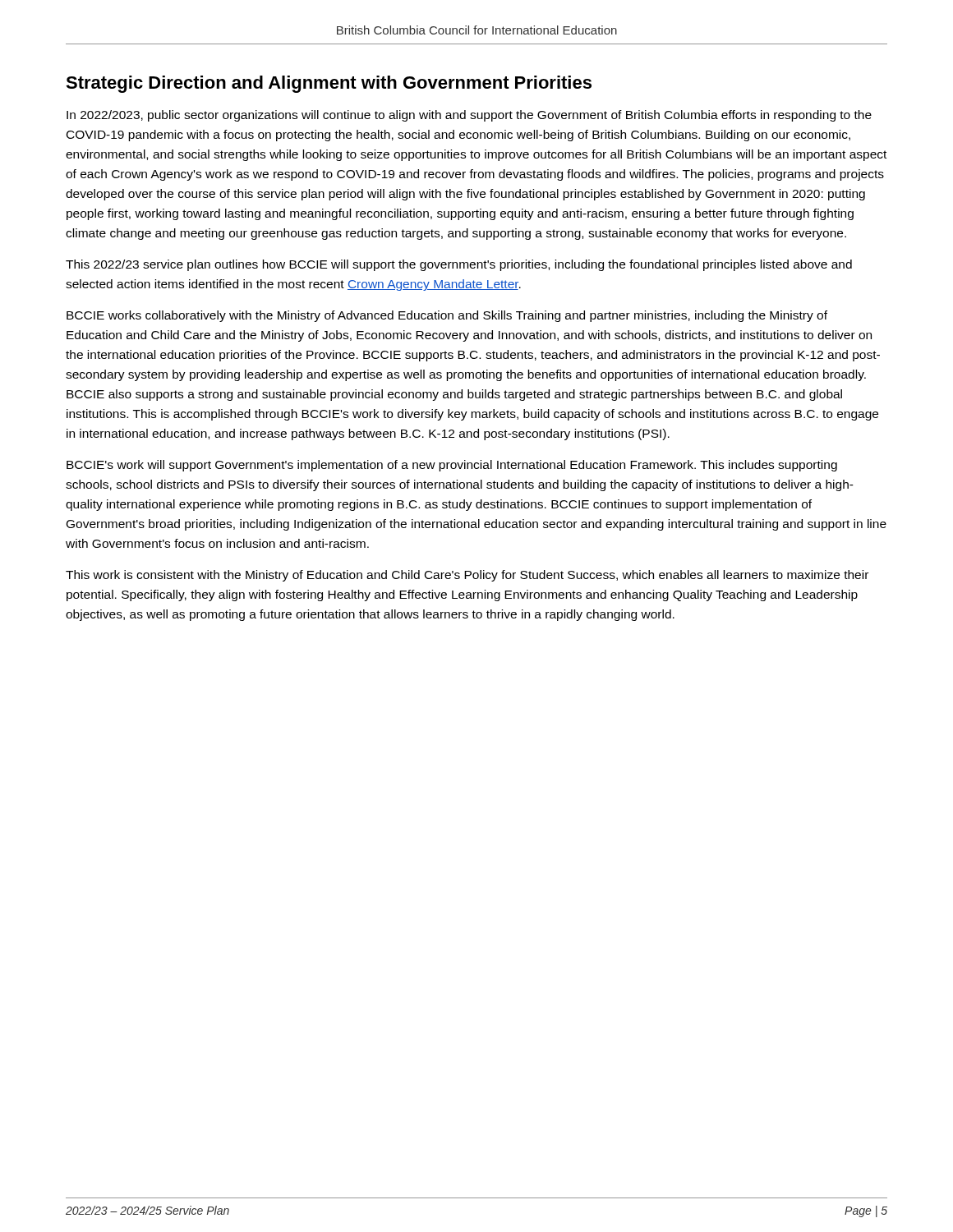Find the title

[329, 83]
